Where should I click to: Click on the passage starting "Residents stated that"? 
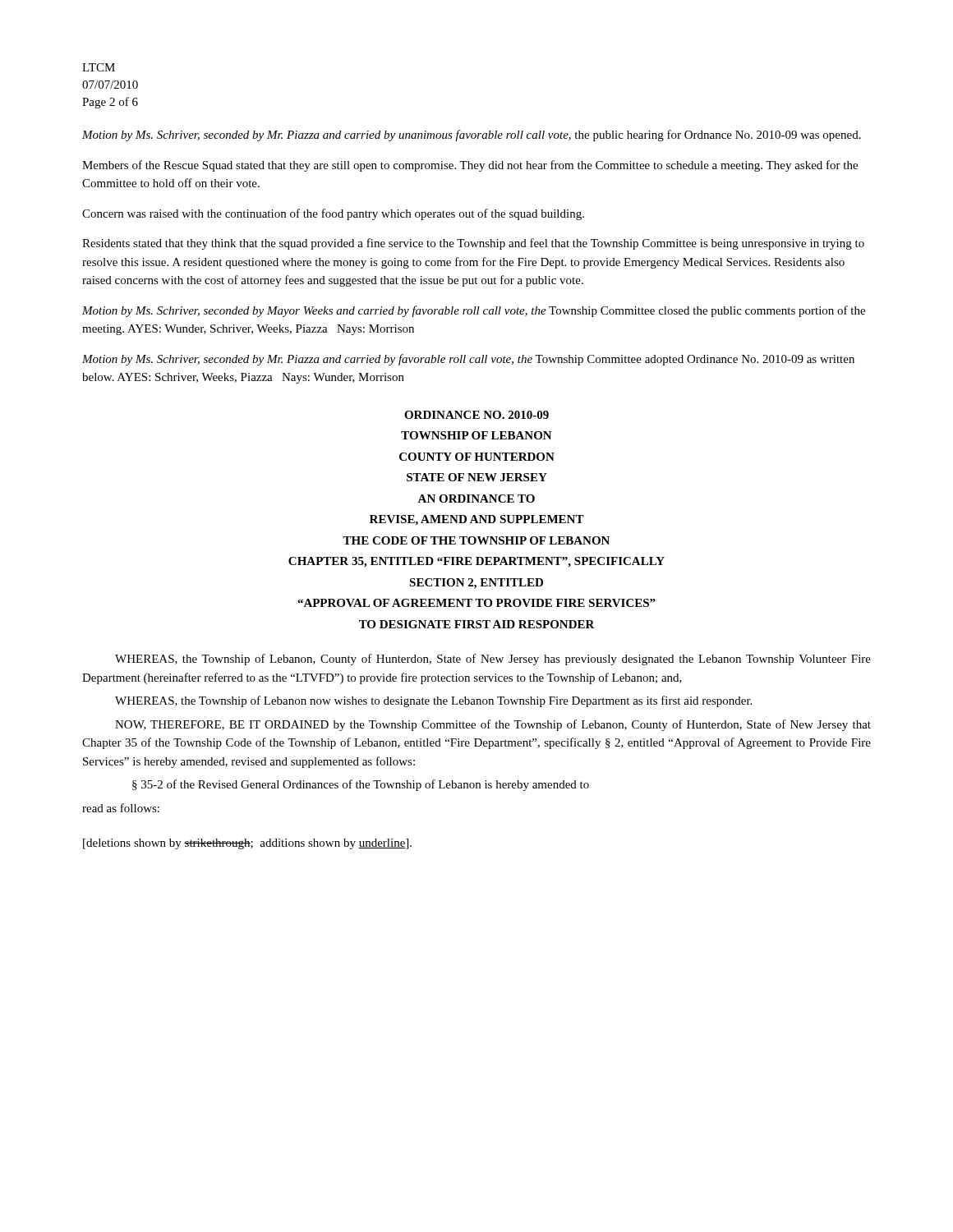click(473, 262)
